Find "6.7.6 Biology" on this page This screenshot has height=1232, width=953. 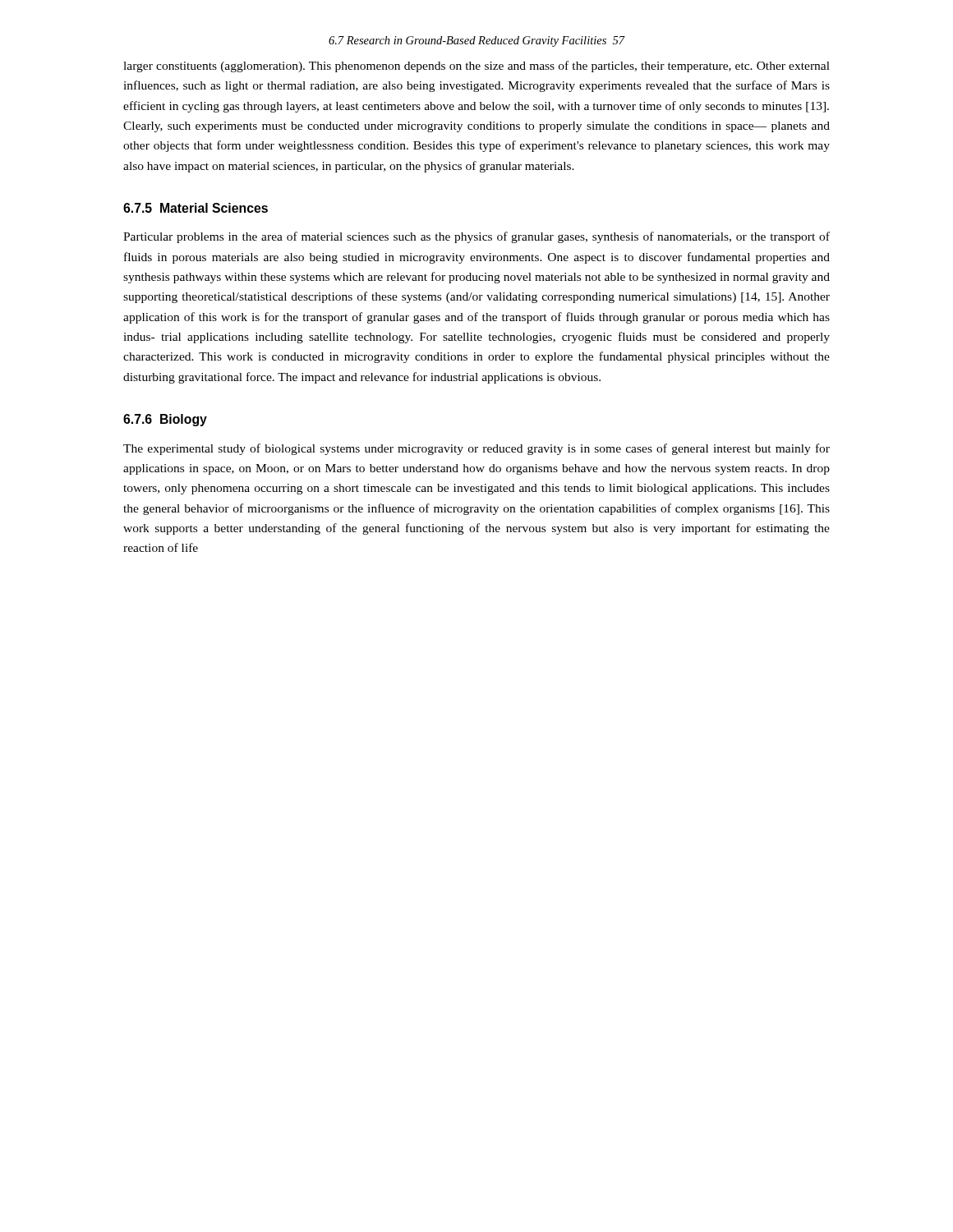point(165,419)
